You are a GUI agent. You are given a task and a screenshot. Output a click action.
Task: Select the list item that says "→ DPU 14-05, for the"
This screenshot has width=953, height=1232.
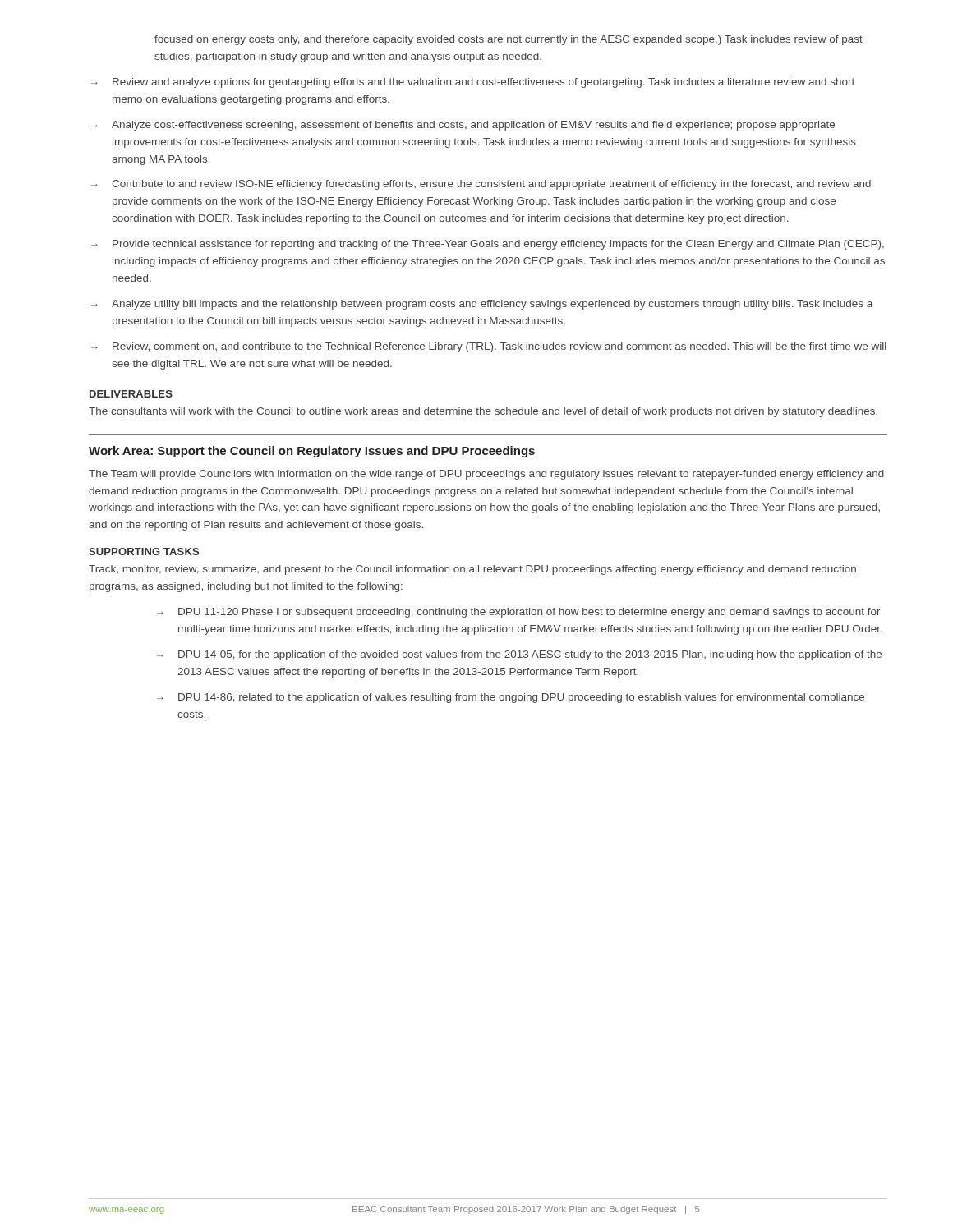click(x=521, y=663)
